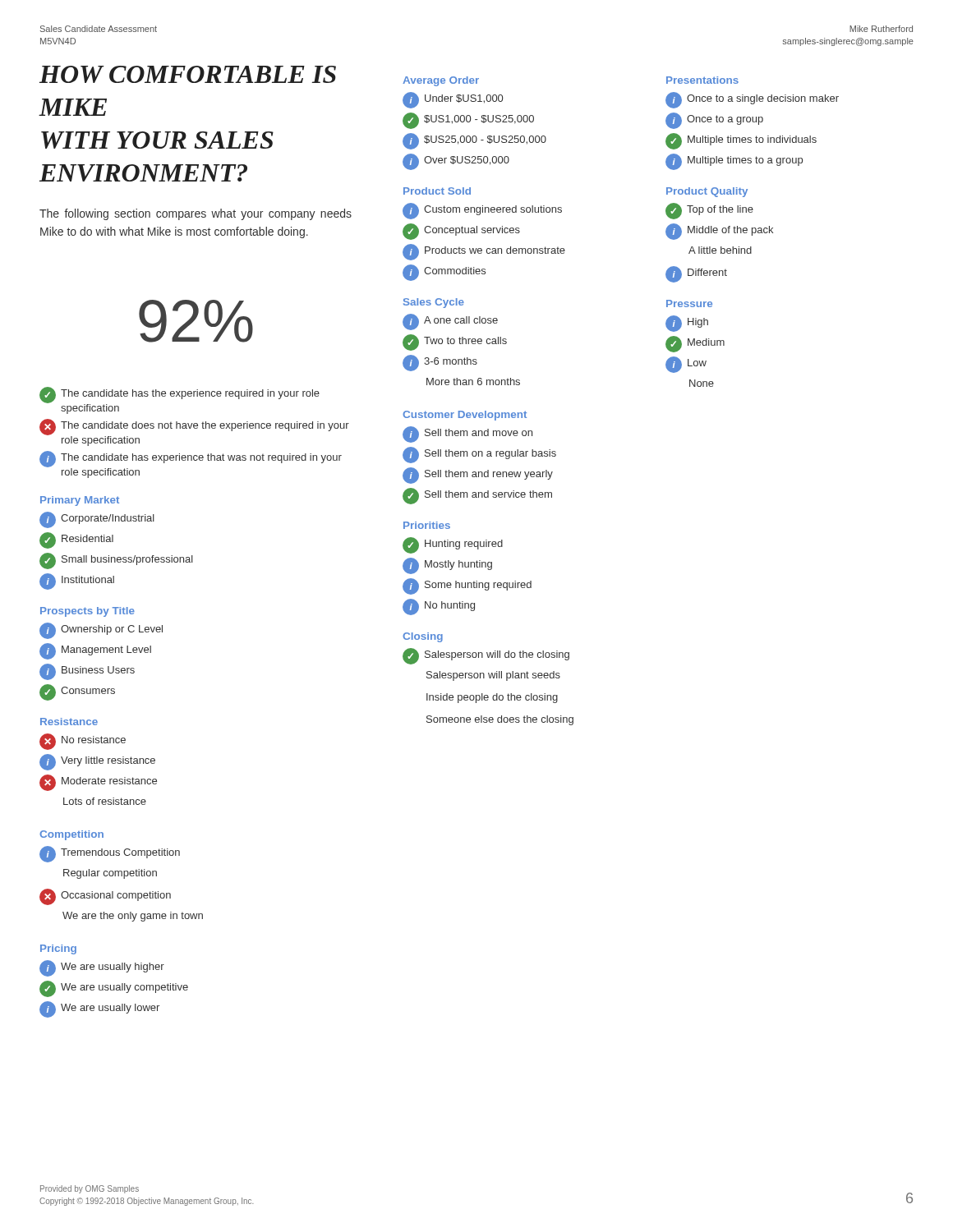Navigate to the element starting "Top of the line"
The height and width of the screenshot is (1232, 953).
(720, 209)
